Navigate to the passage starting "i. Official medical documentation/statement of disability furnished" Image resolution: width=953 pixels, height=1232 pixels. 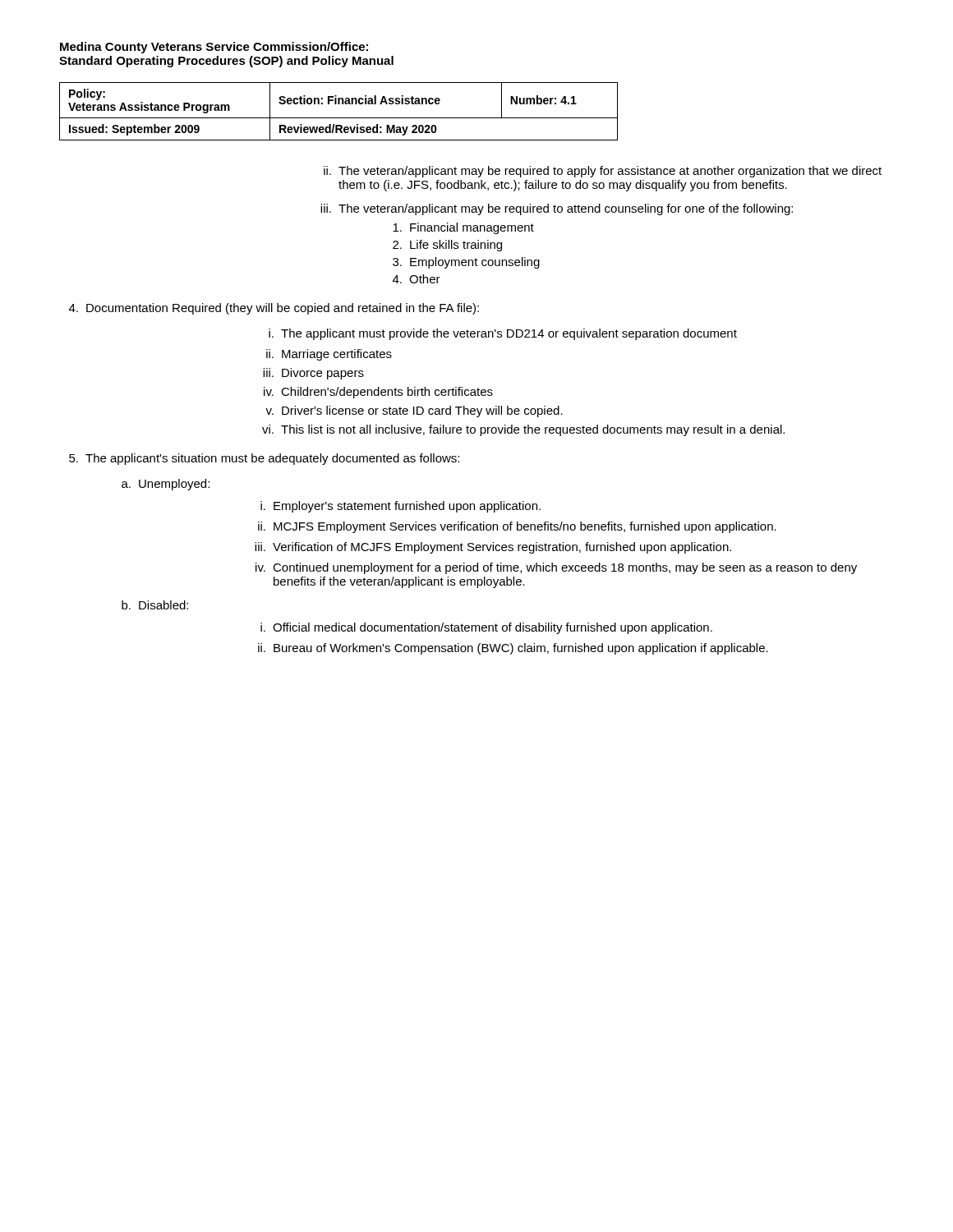(476, 627)
